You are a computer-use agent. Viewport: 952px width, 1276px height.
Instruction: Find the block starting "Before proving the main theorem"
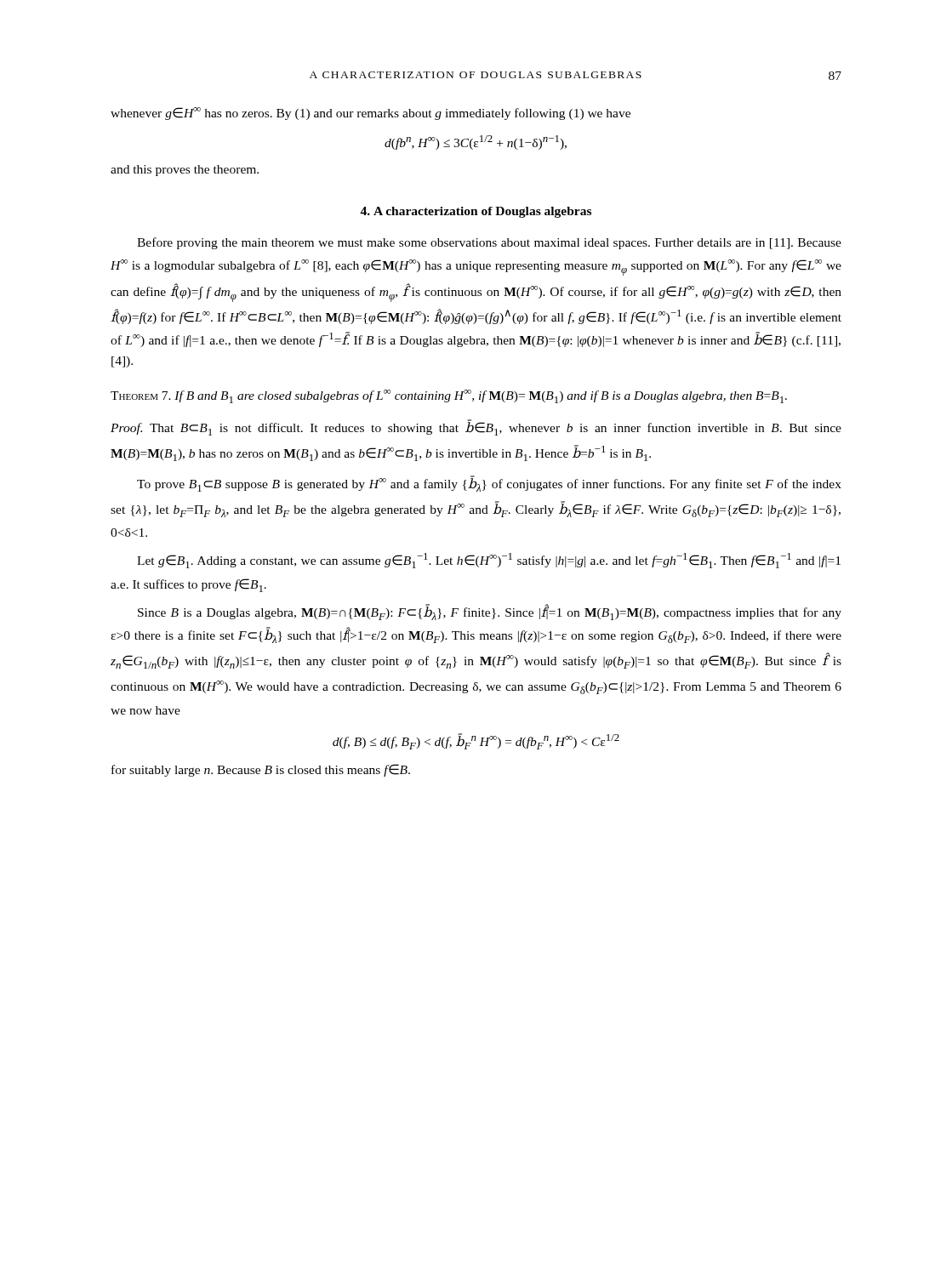coord(476,302)
